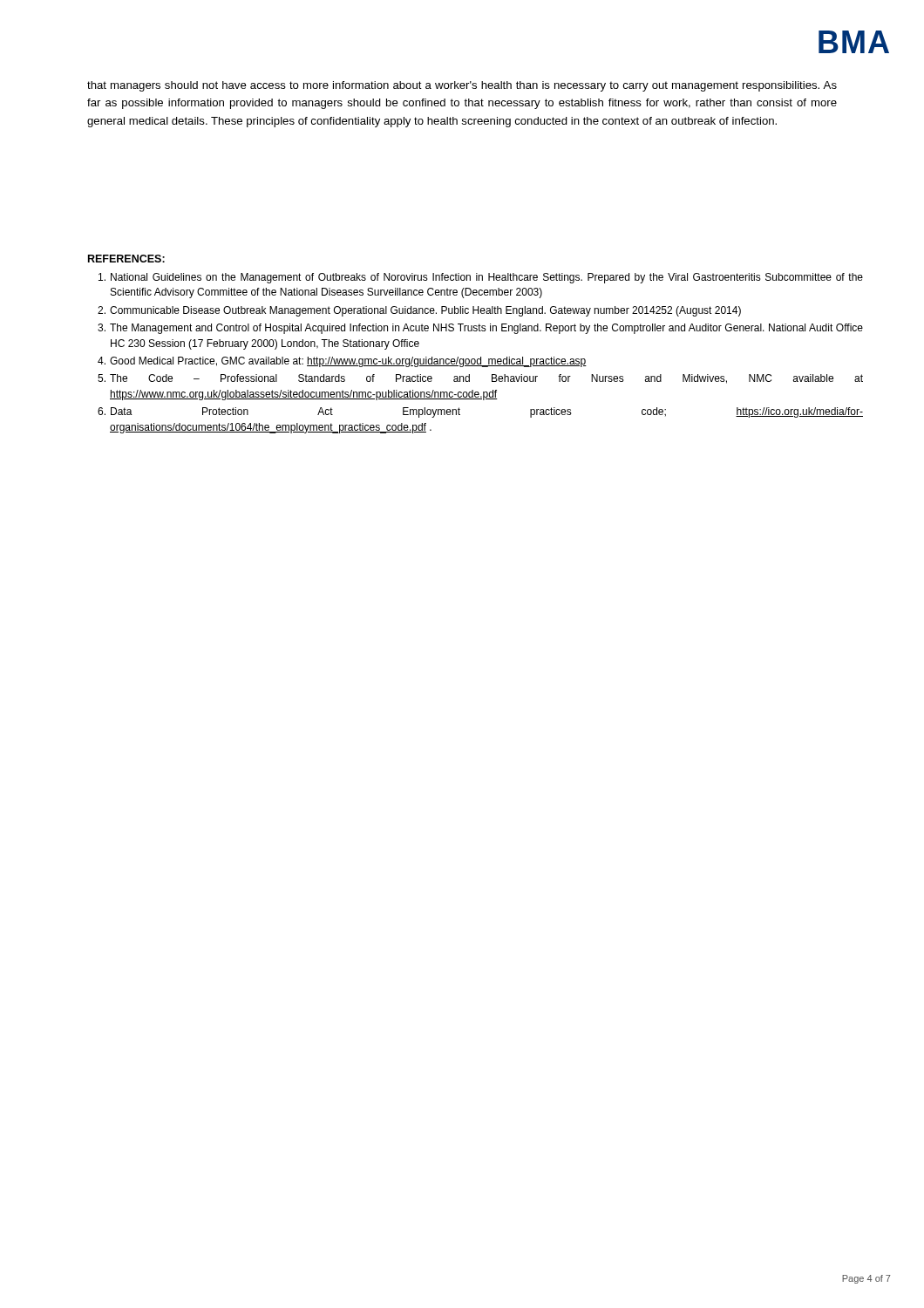Point to the block beginning "6. Data Protection Act Employment practices"
Screen dimensions: 1308x924
(115, 414)
